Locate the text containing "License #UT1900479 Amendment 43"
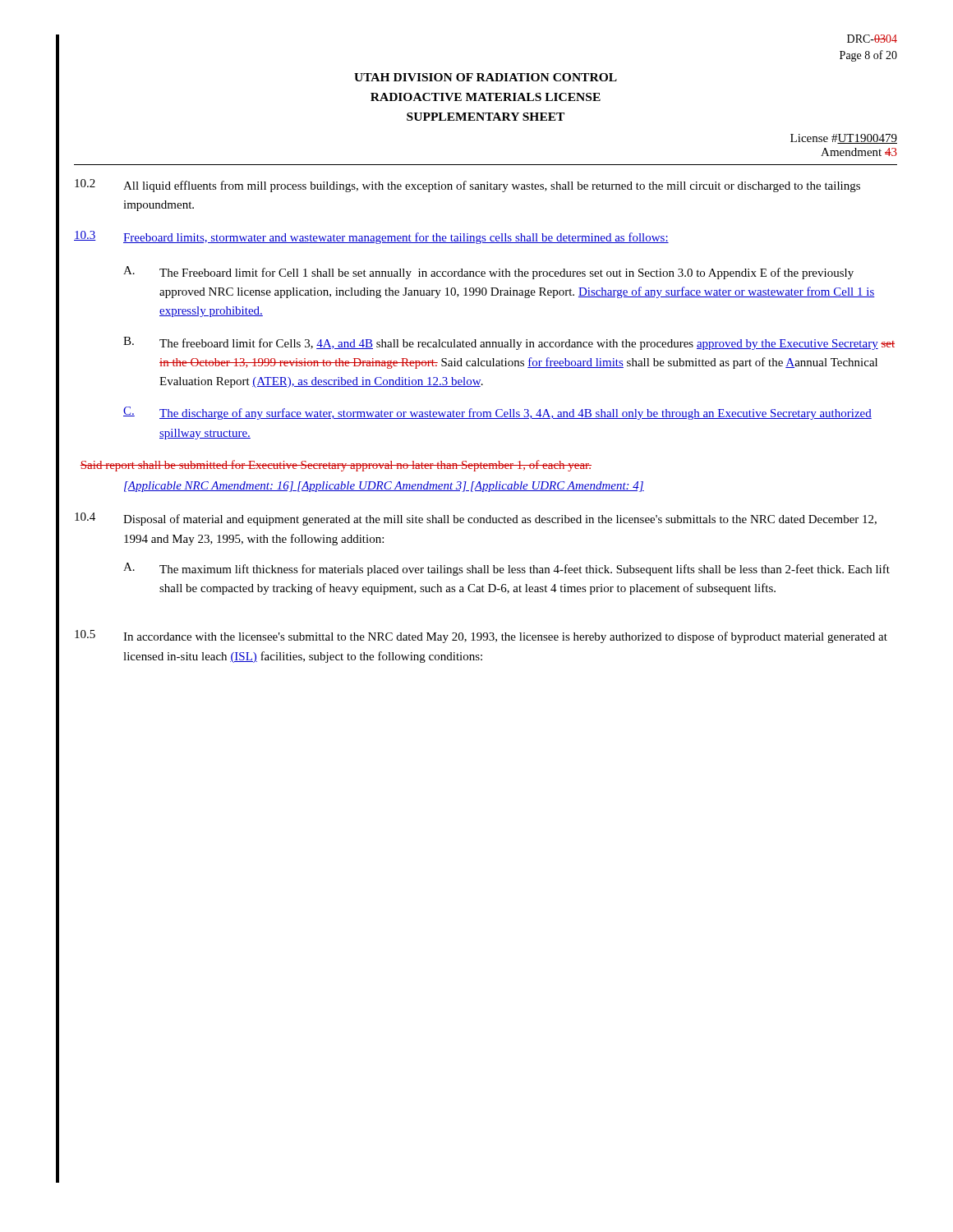The width and height of the screenshot is (953, 1232). click(844, 139)
